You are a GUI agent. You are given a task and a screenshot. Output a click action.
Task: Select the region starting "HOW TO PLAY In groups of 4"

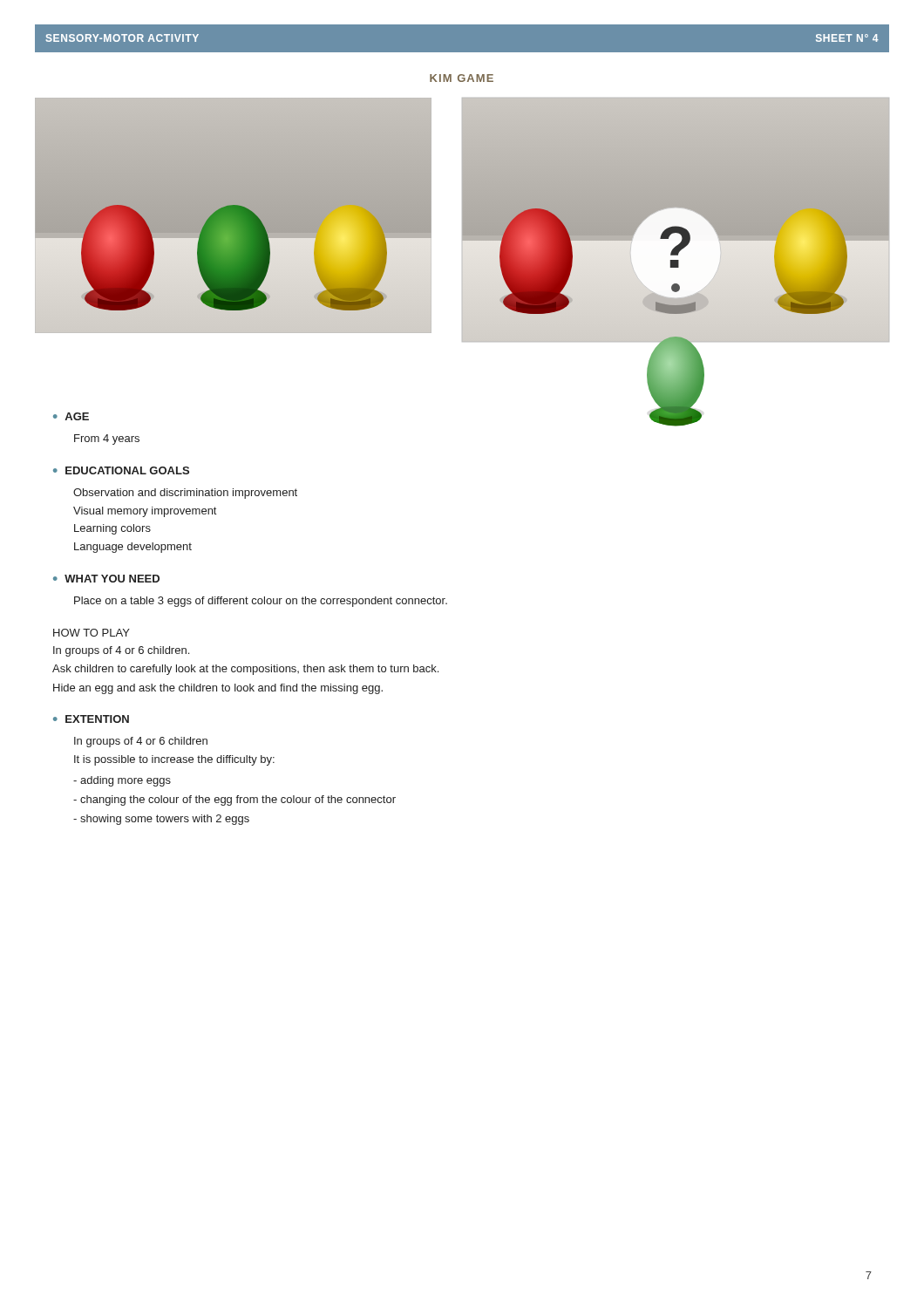coord(92,633)
